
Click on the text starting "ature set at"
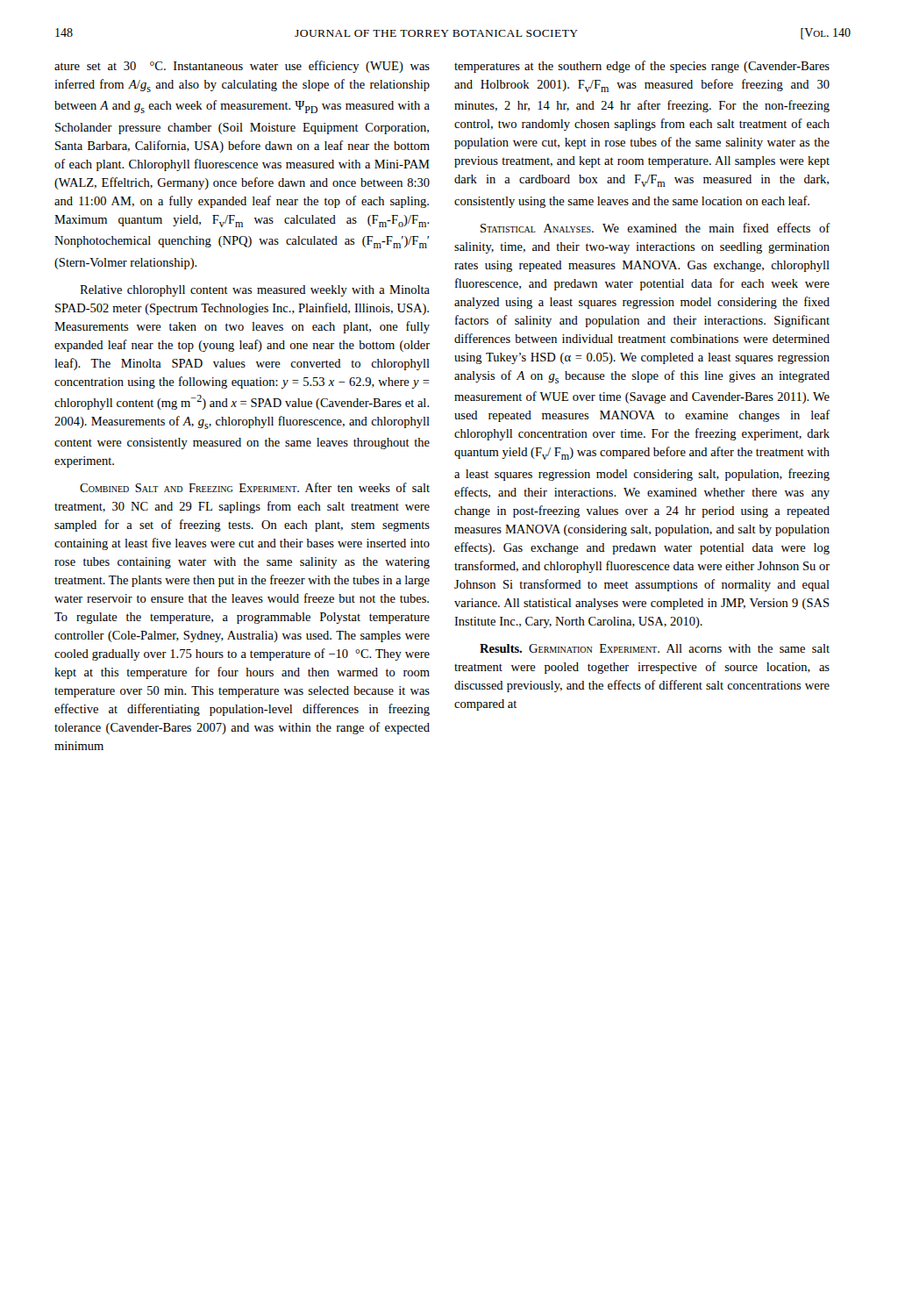(x=242, y=406)
